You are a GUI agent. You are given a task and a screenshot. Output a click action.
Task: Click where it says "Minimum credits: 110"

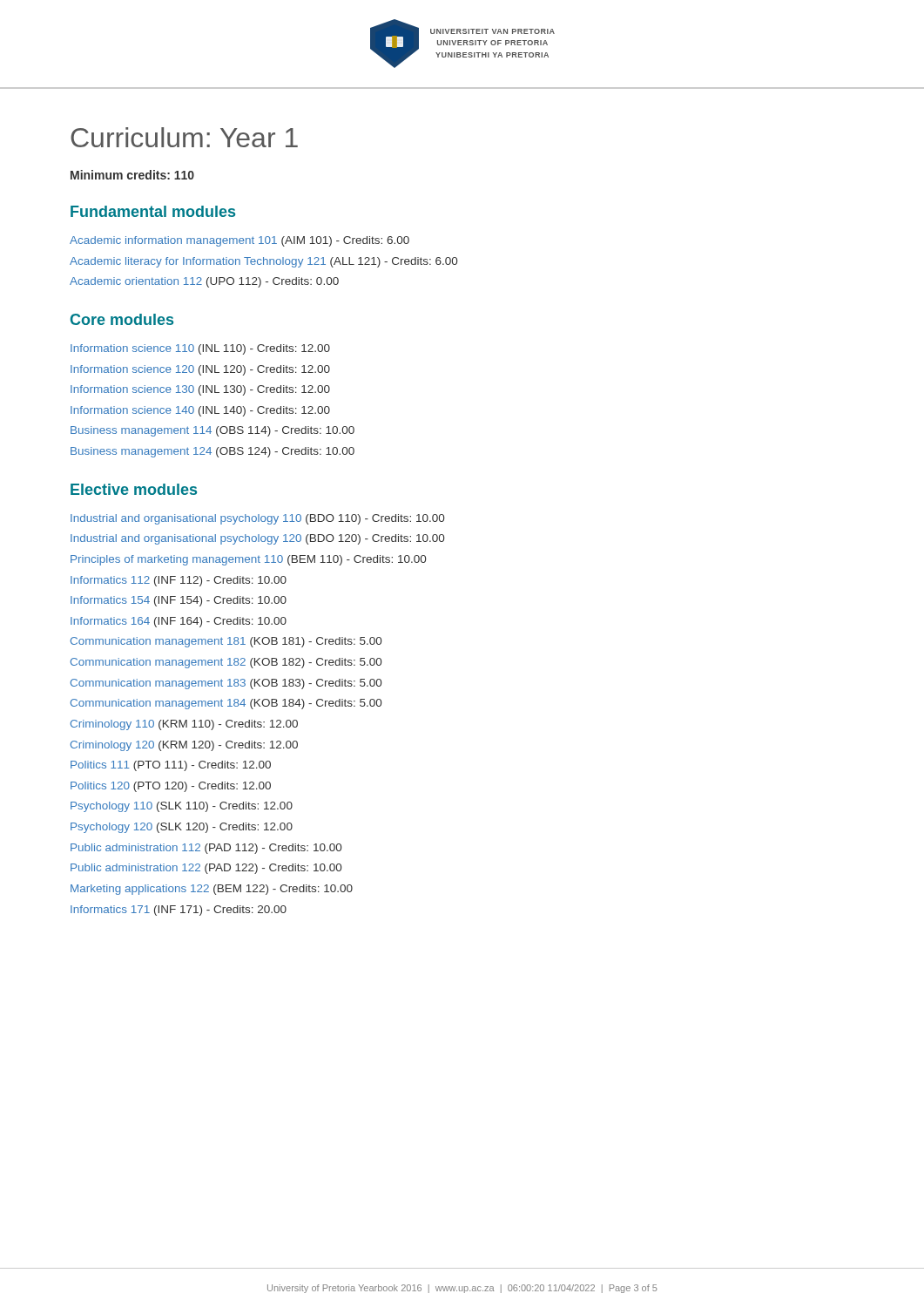[132, 175]
